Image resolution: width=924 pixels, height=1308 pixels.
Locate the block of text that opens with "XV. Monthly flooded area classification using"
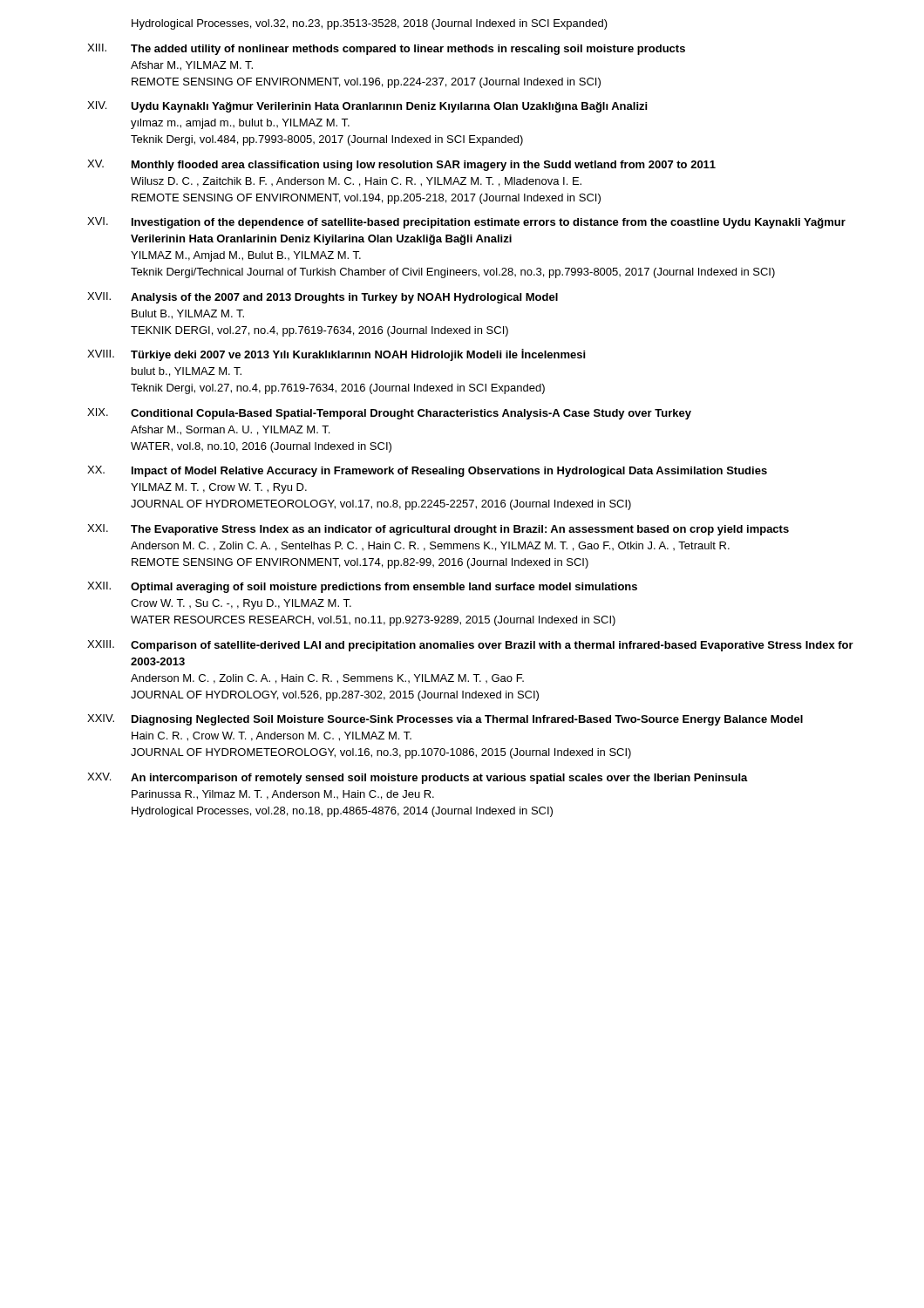click(x=479, y=181)
